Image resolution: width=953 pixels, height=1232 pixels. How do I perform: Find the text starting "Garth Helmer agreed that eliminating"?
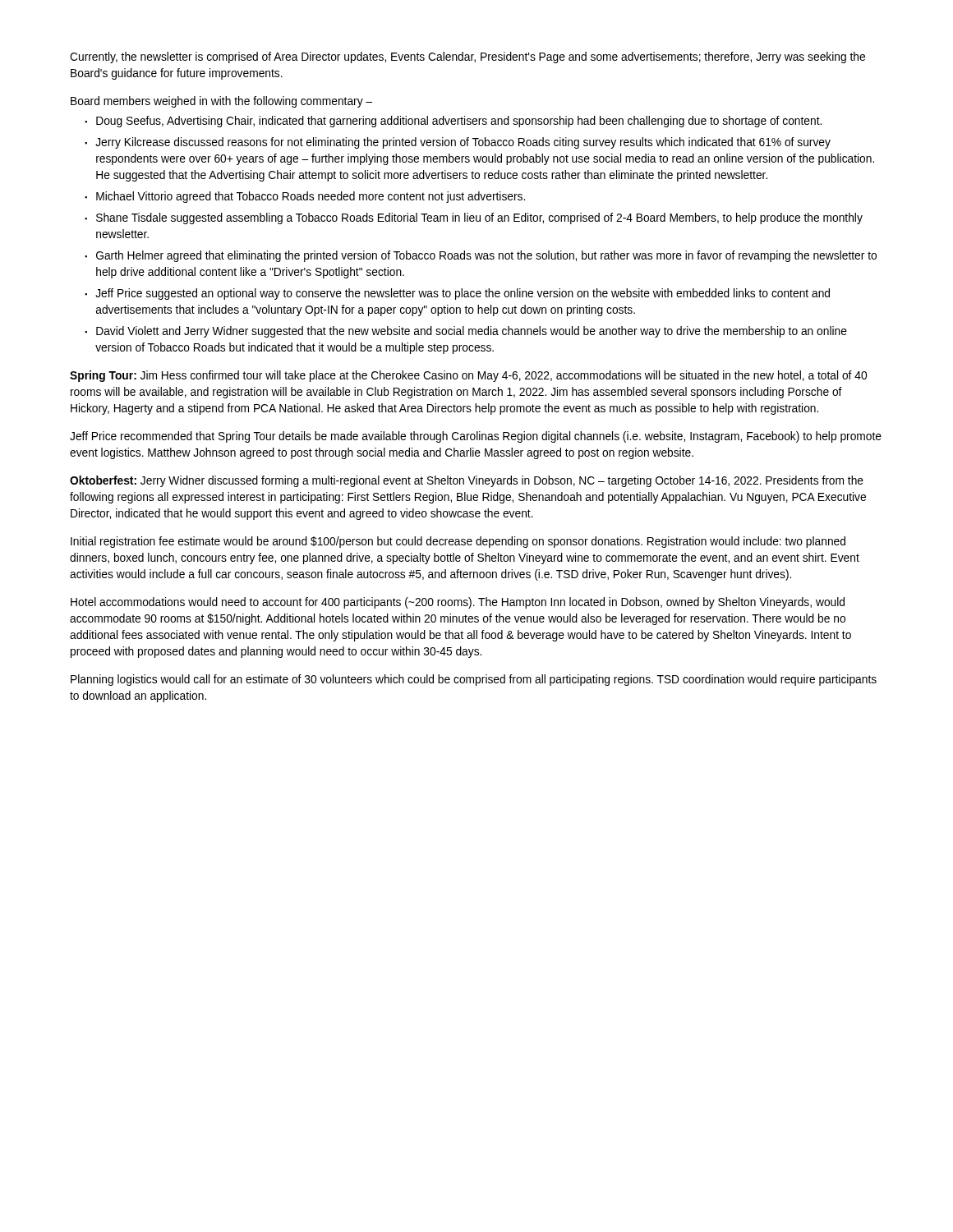click(x=489, y=264)
